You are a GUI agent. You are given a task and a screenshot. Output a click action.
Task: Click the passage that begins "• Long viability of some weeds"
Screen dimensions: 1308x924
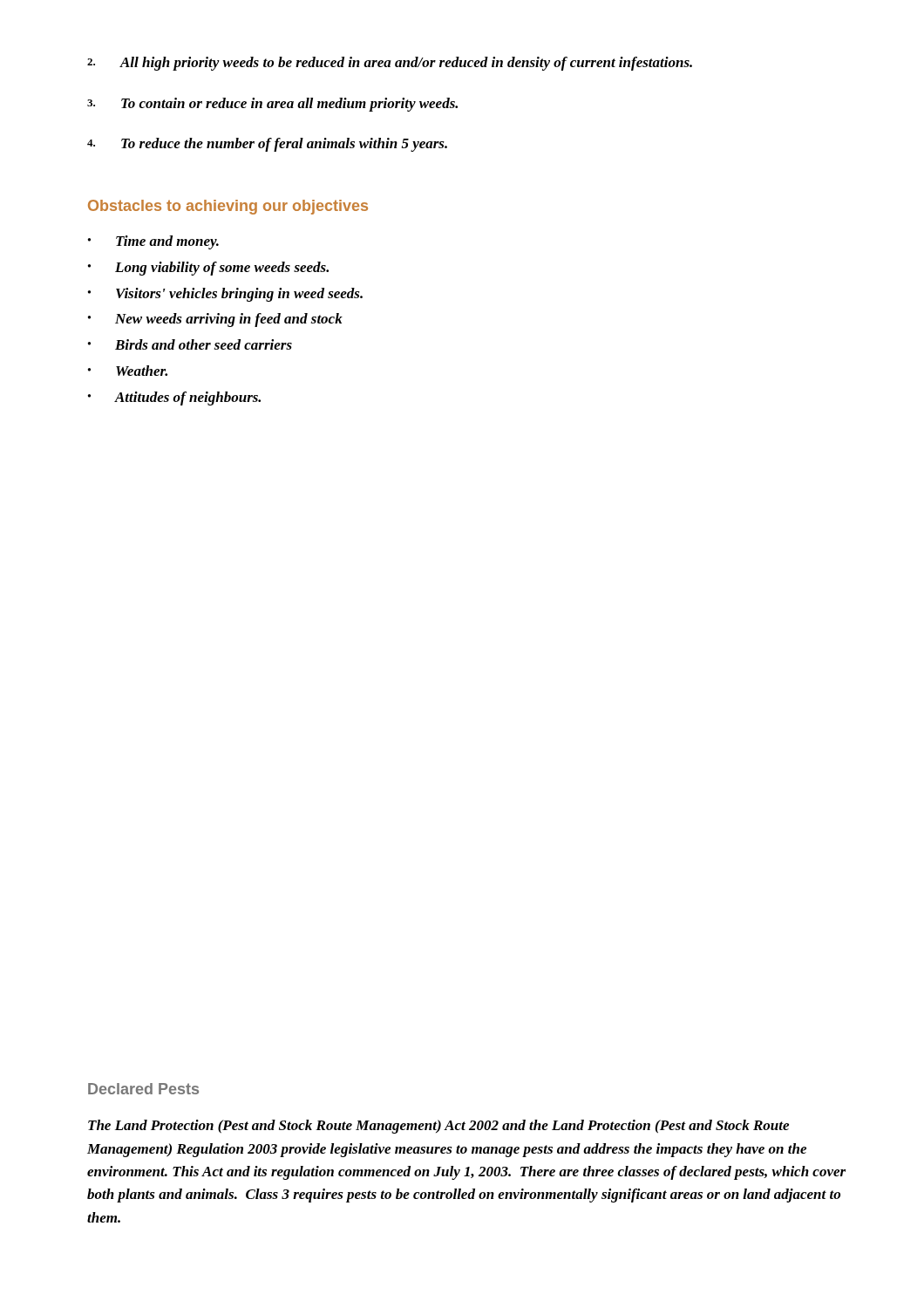coord(209,267)
